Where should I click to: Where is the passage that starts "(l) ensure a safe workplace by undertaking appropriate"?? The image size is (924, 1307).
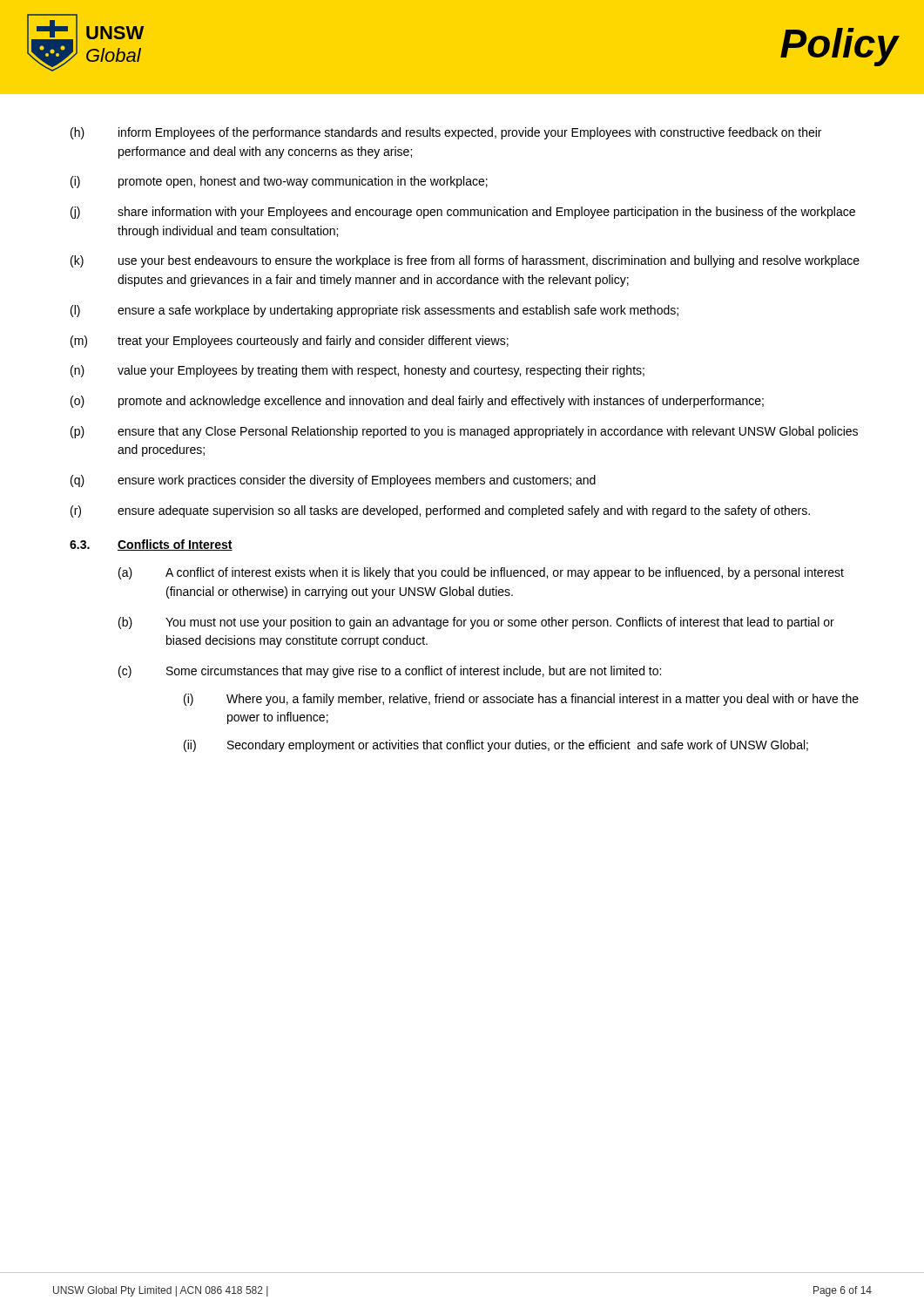point(471,311)
